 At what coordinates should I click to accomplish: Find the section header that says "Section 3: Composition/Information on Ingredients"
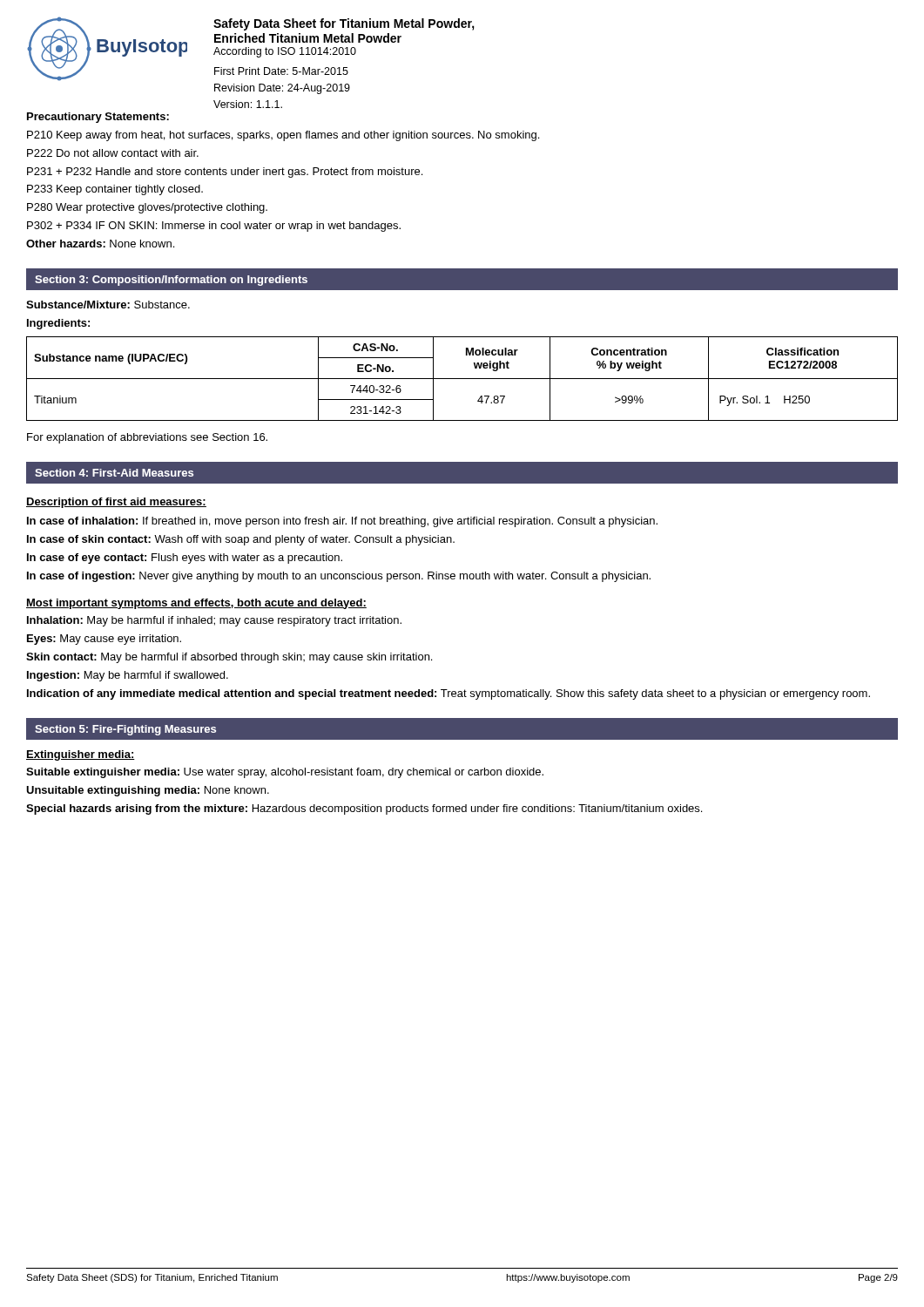point(171,279)
